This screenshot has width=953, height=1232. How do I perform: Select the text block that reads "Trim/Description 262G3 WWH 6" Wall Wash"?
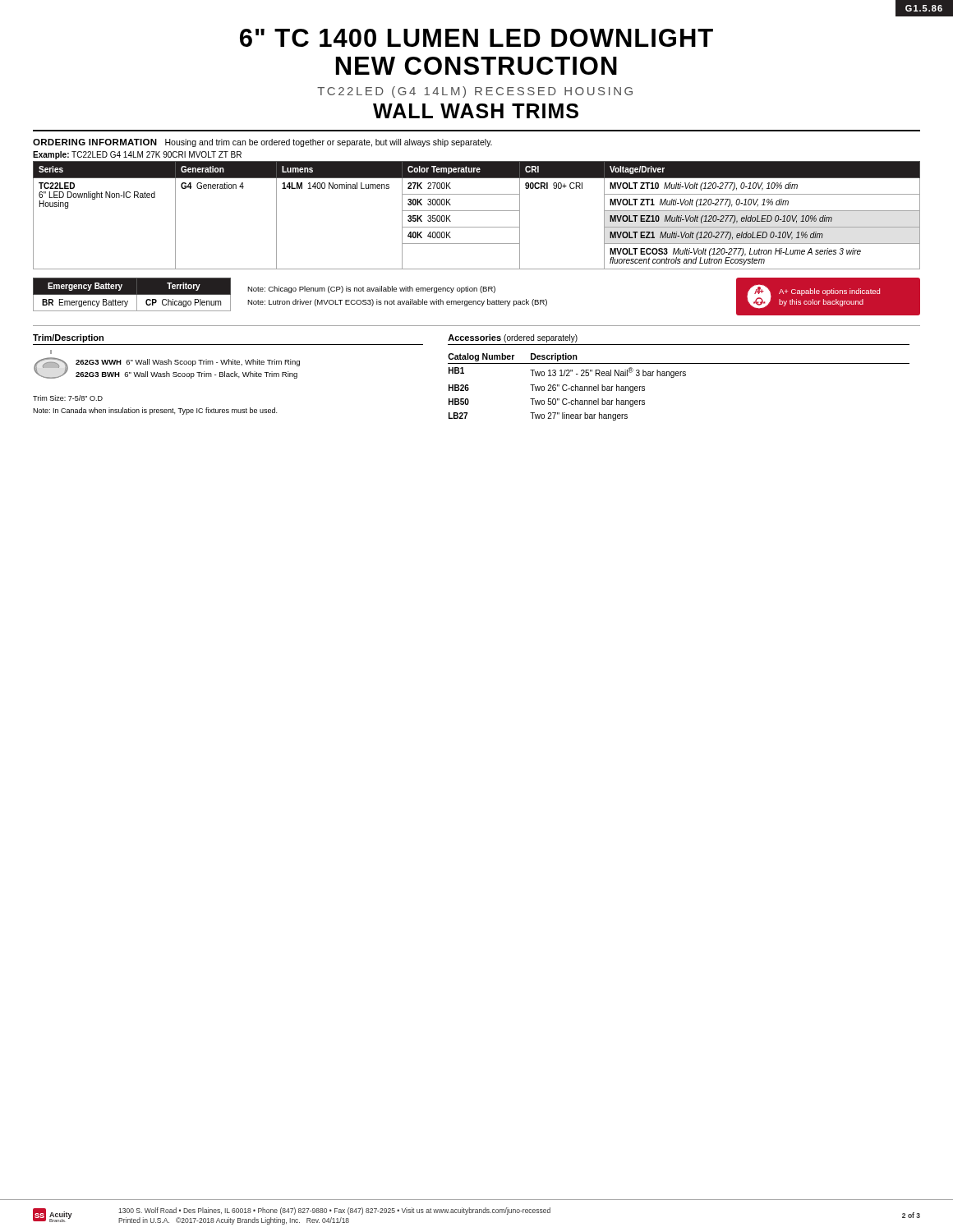pos(228,375)
